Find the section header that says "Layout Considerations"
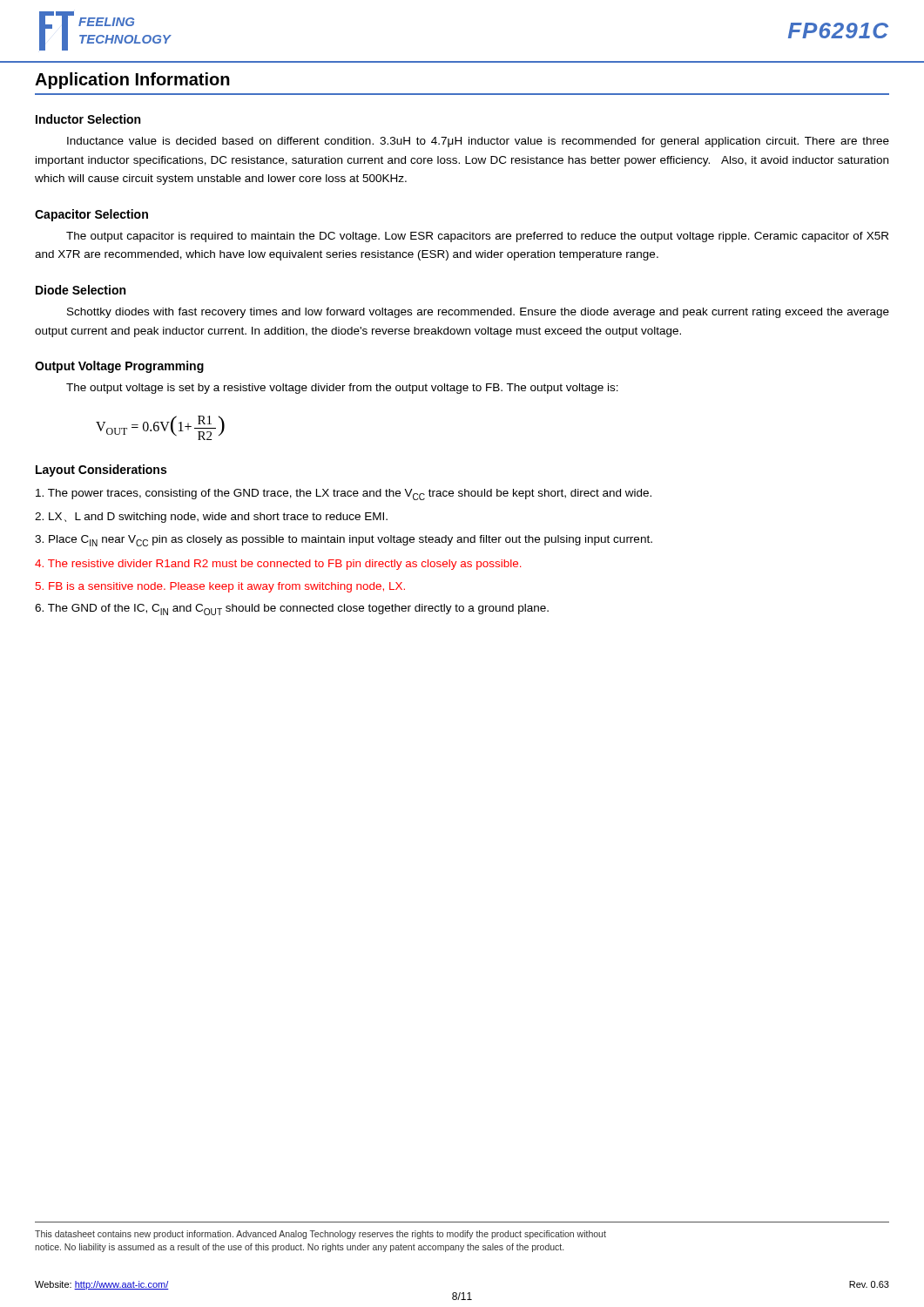924x1307 pixels. 101,469
